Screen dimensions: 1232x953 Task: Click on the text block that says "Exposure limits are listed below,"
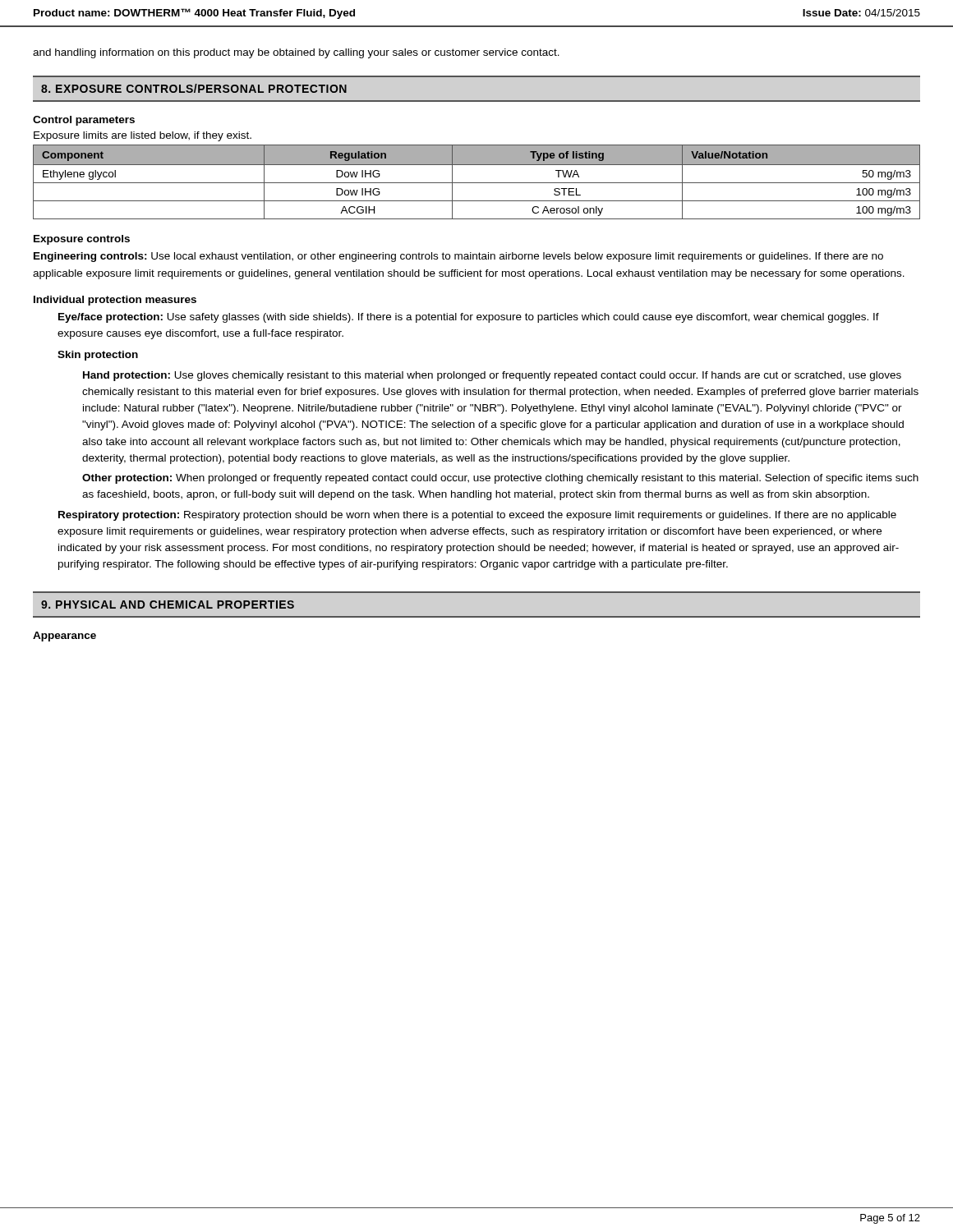pyautogui.click(x=143, y=135)
